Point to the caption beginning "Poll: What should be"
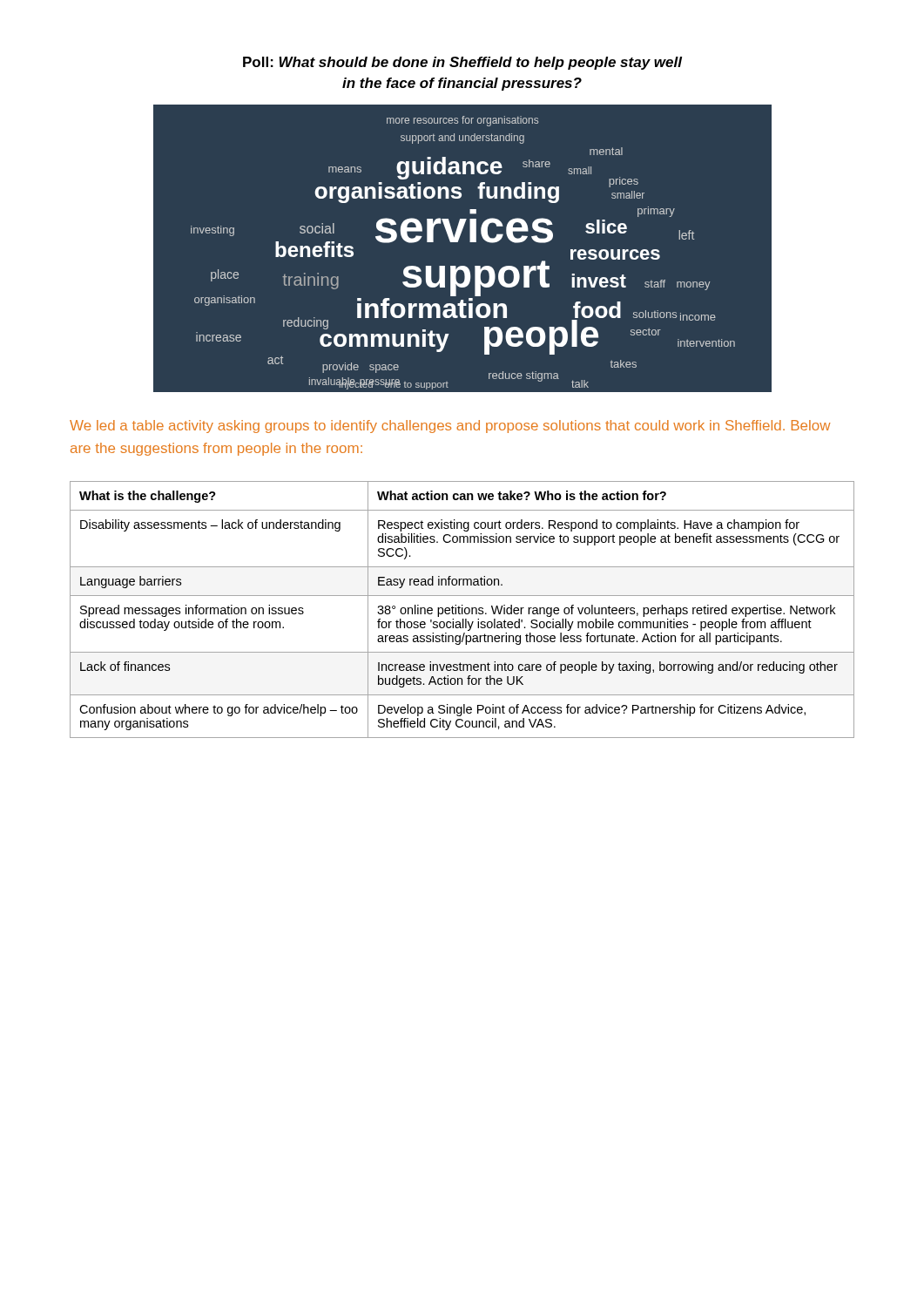This screenshot has height=1307, width=924. pyautogui.click(x=462, y=73)
